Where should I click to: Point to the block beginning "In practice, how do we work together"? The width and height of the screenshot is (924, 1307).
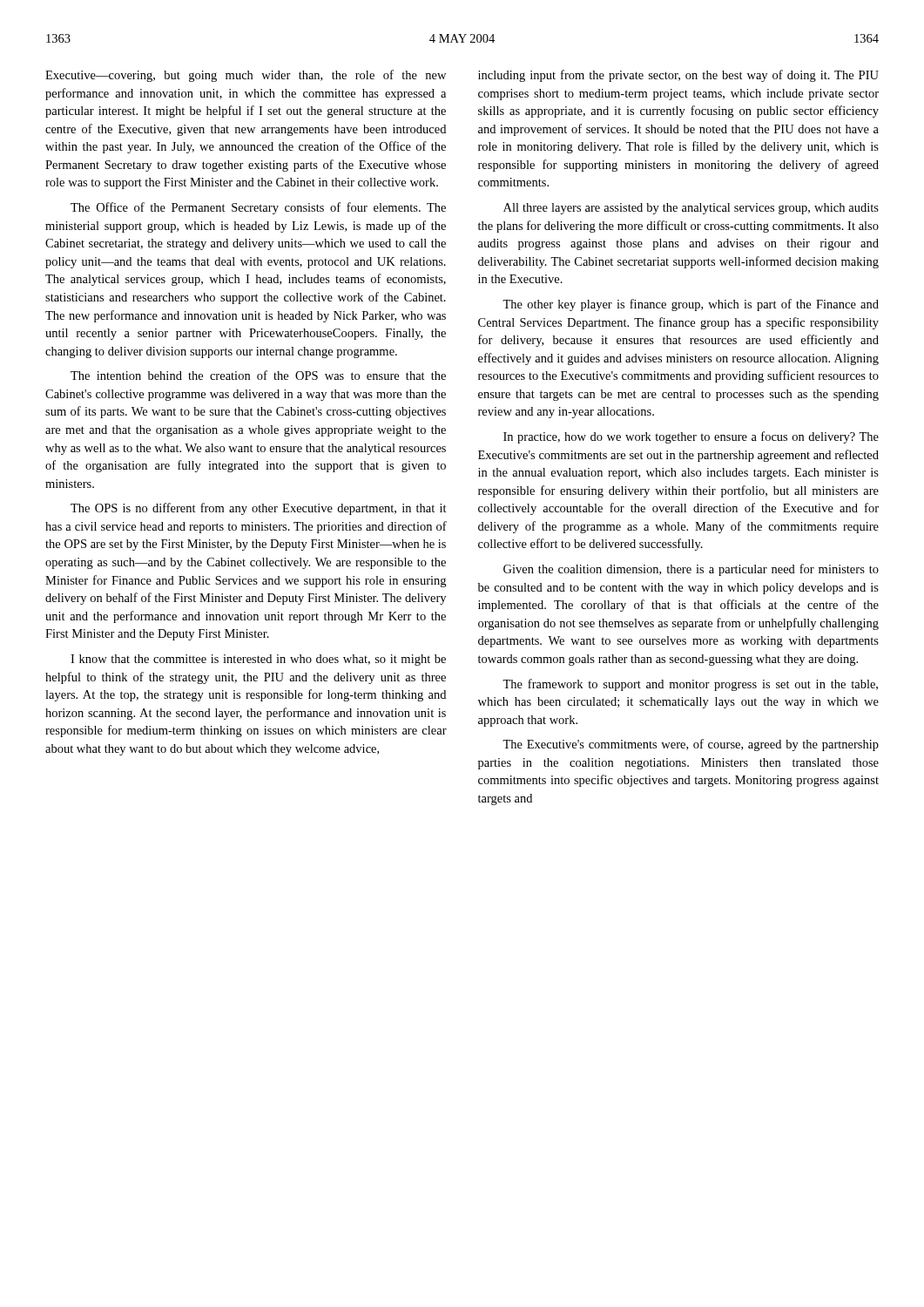click(678, 491)
